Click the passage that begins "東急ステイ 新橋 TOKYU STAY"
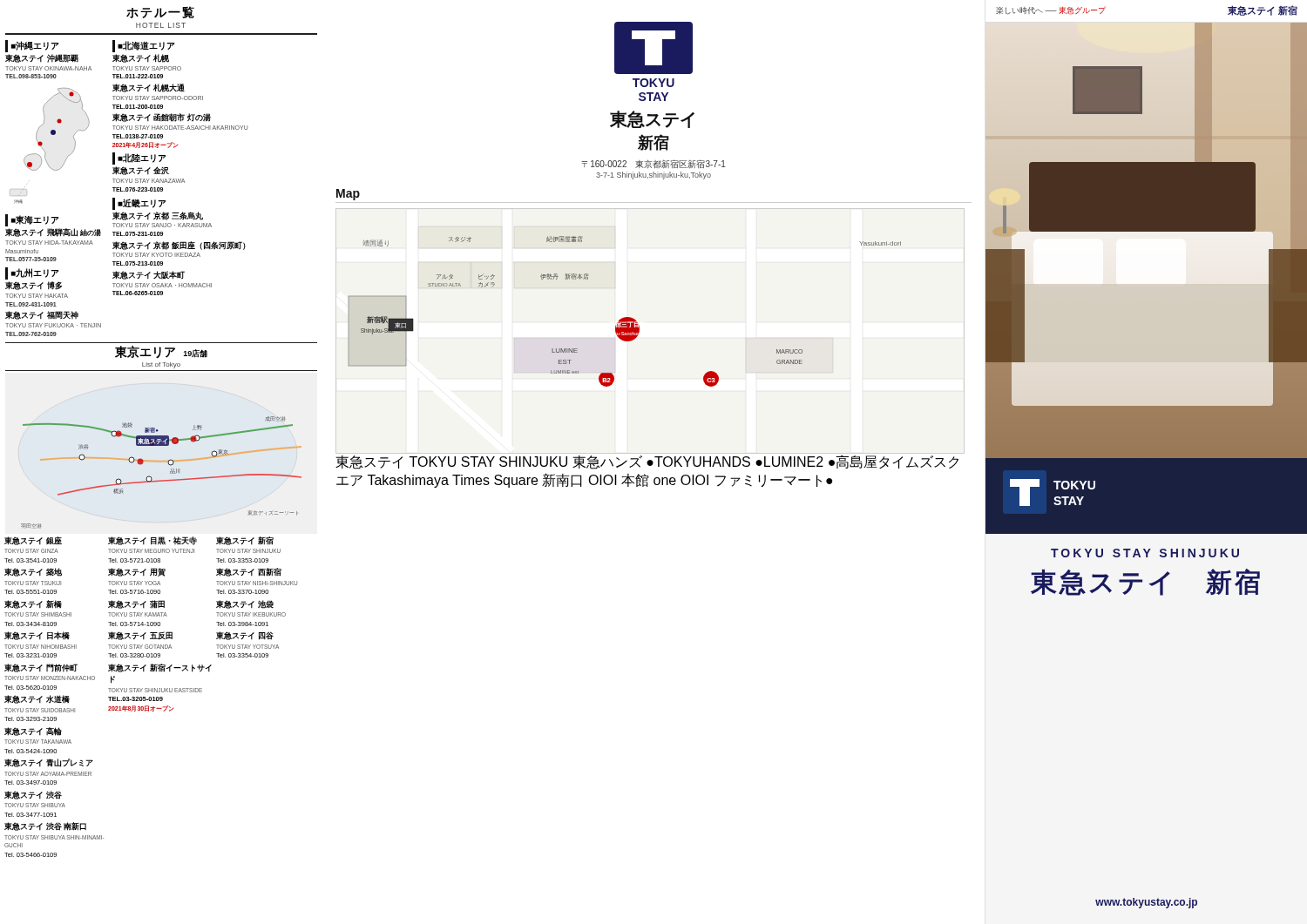Viewport: 1307px width, 924px height. 54,614
